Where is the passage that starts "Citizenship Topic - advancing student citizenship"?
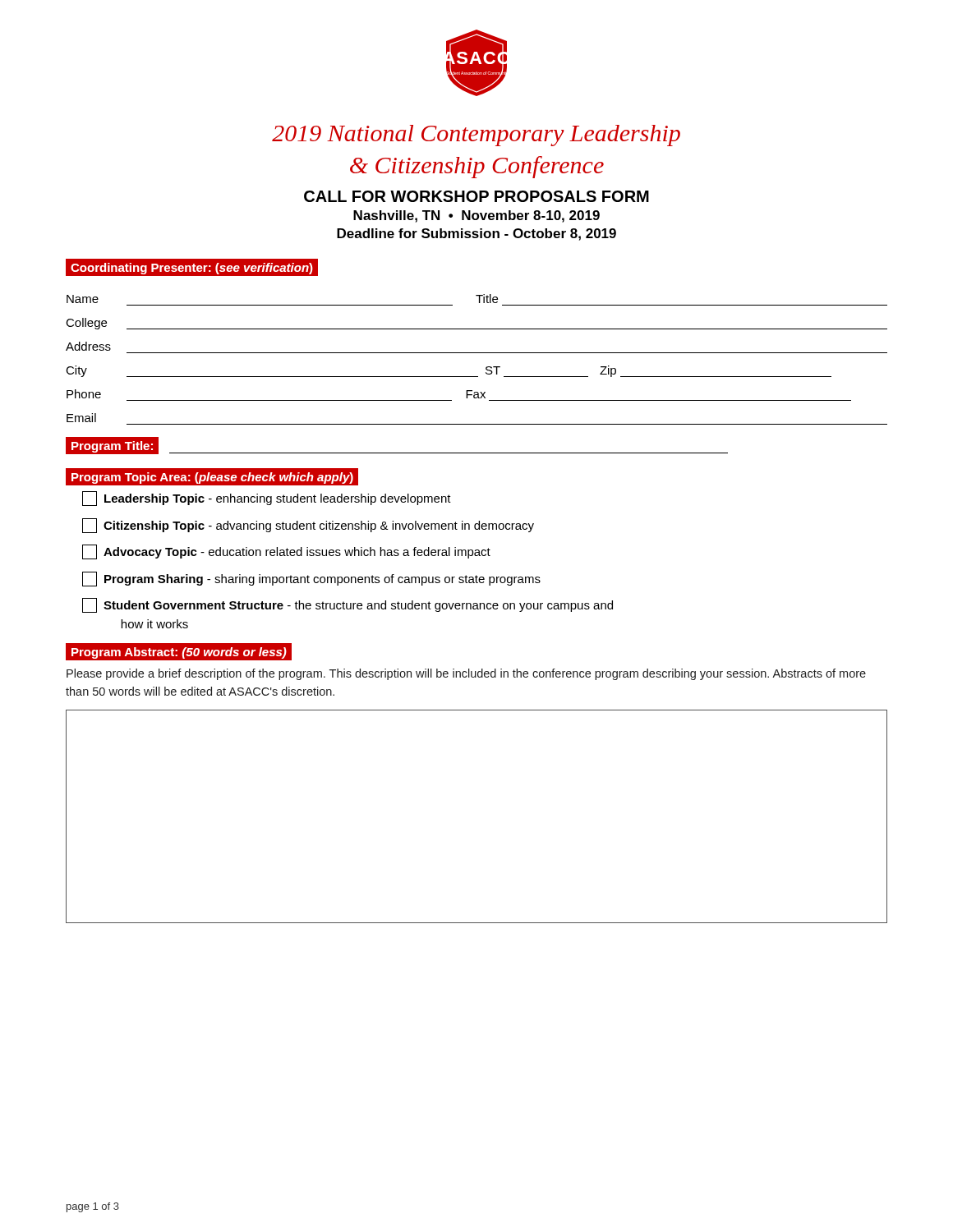Image resolution: width=953 pixels, height=1232 pixels. [308, 525]
